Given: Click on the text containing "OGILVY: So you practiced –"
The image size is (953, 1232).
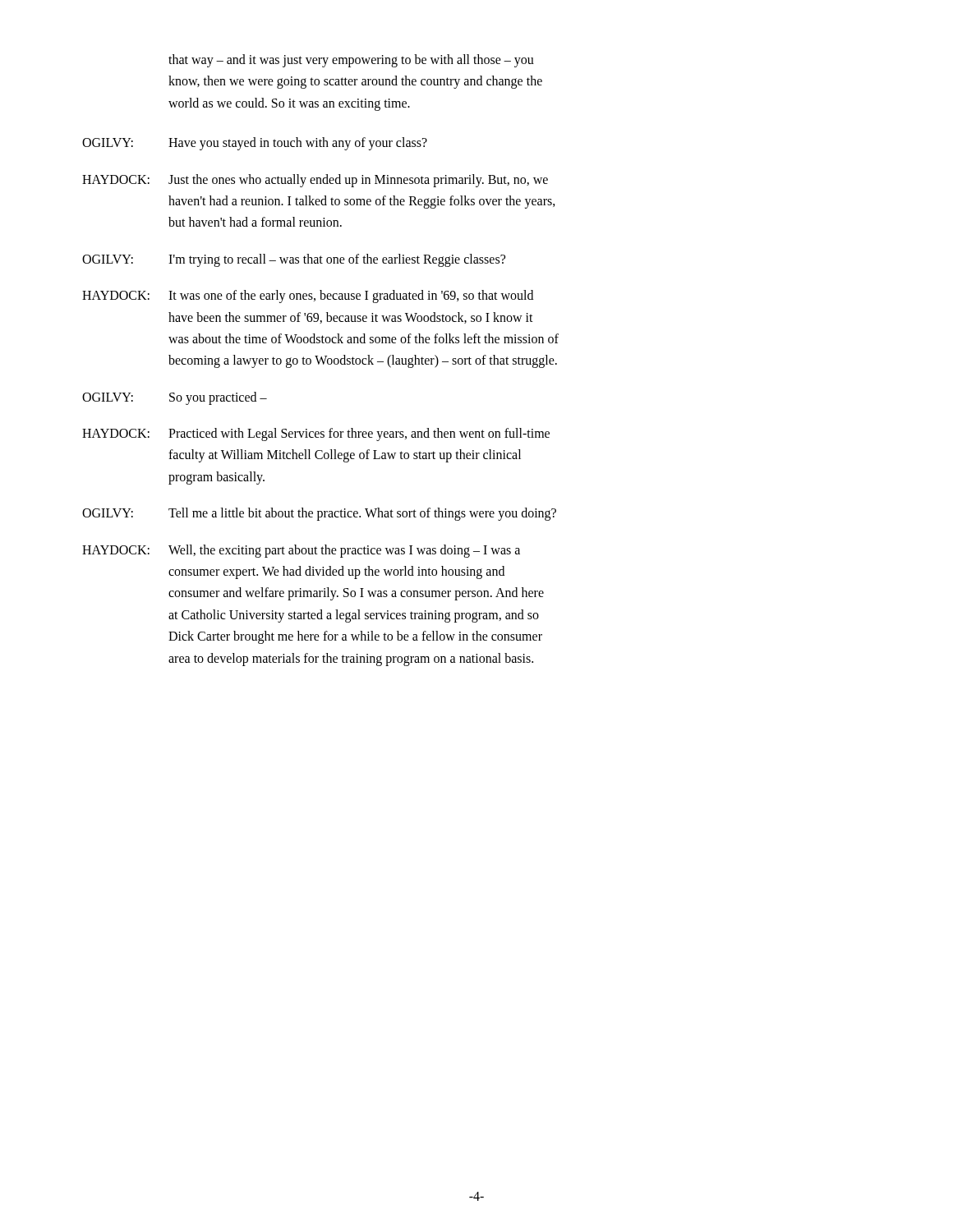Looking at the screenshot, I should click(175, 398).
